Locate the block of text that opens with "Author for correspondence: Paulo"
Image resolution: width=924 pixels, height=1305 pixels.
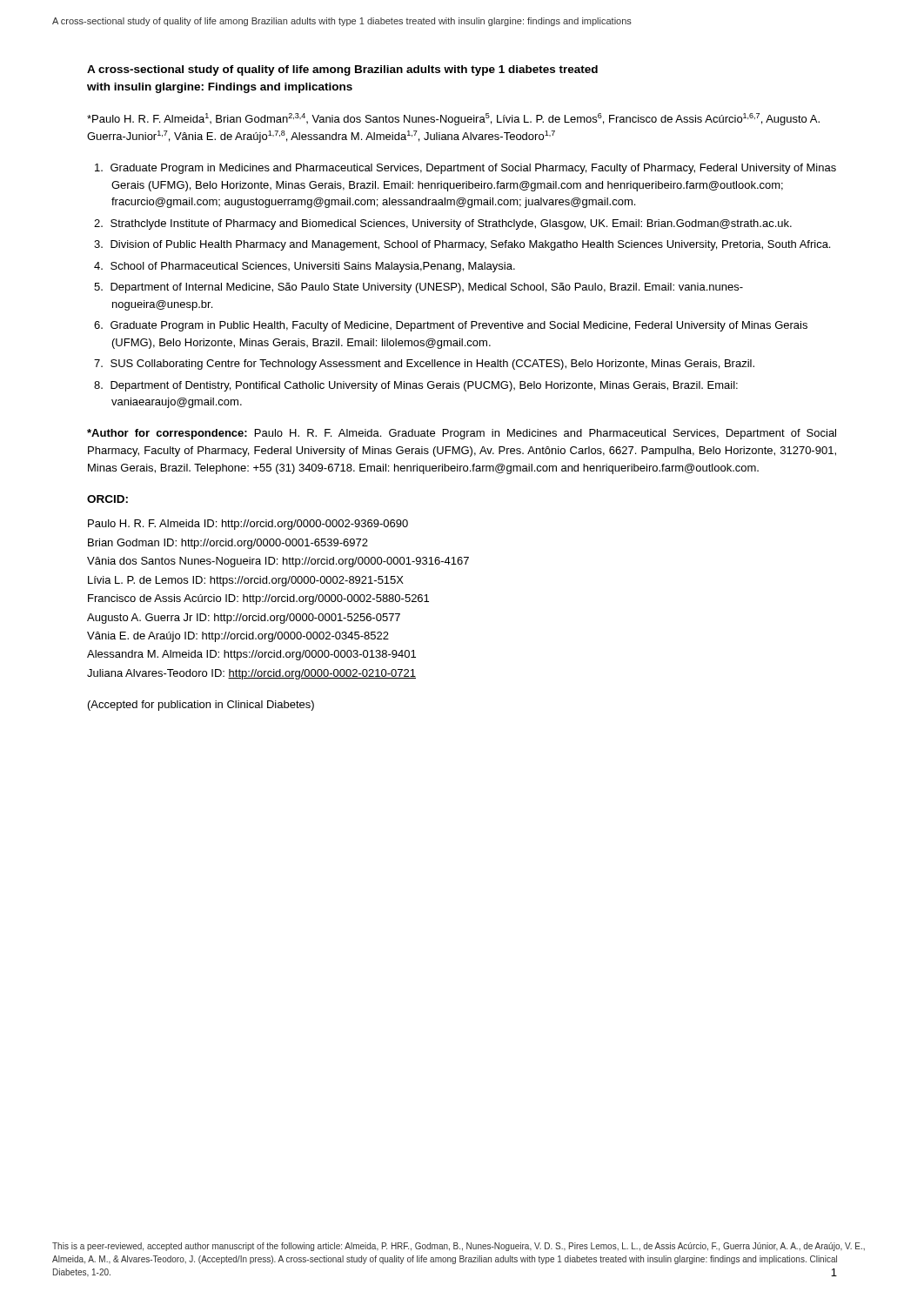click(x=462, y=450)
